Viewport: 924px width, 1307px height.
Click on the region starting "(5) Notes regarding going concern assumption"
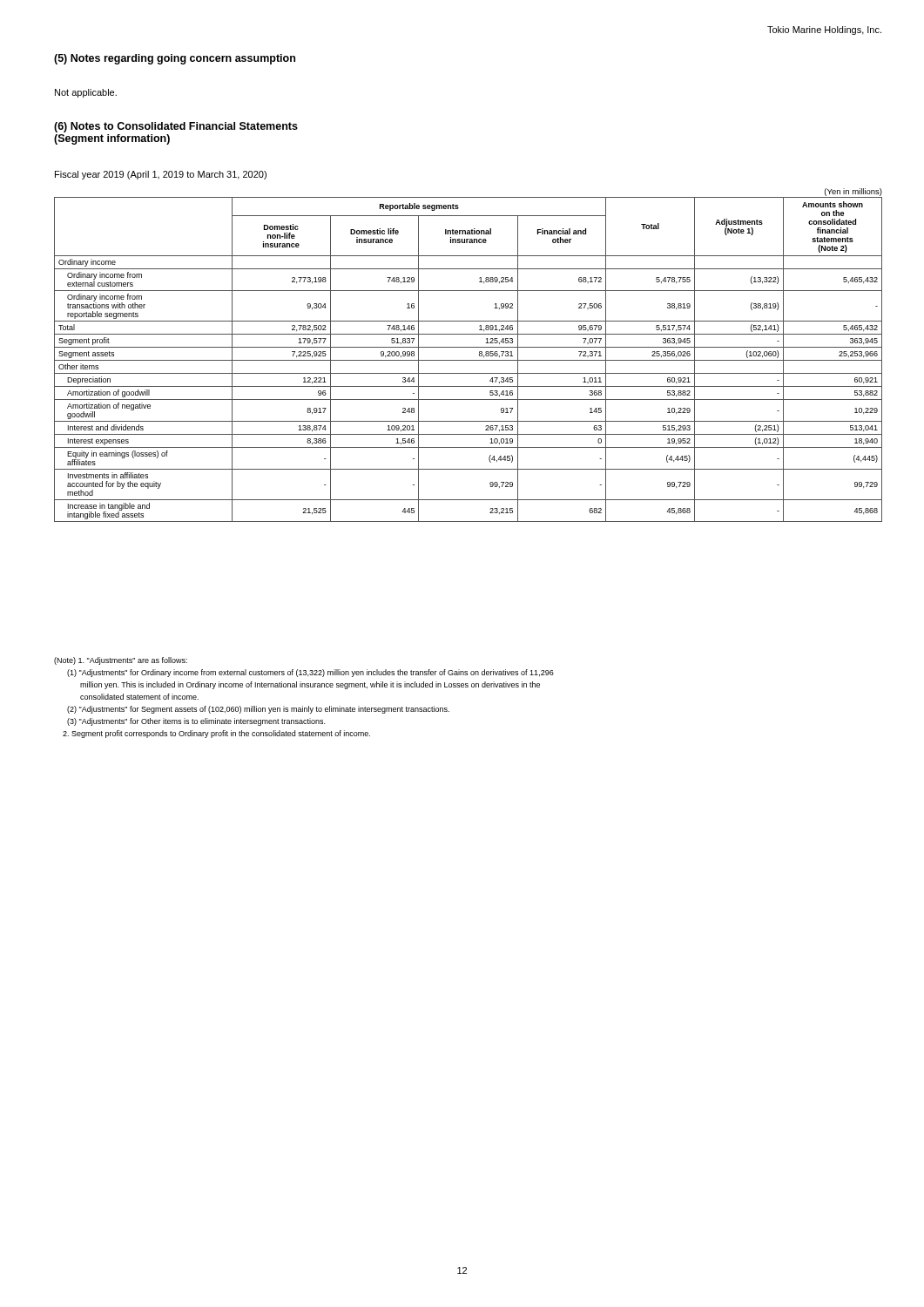[x=175, y=58]
